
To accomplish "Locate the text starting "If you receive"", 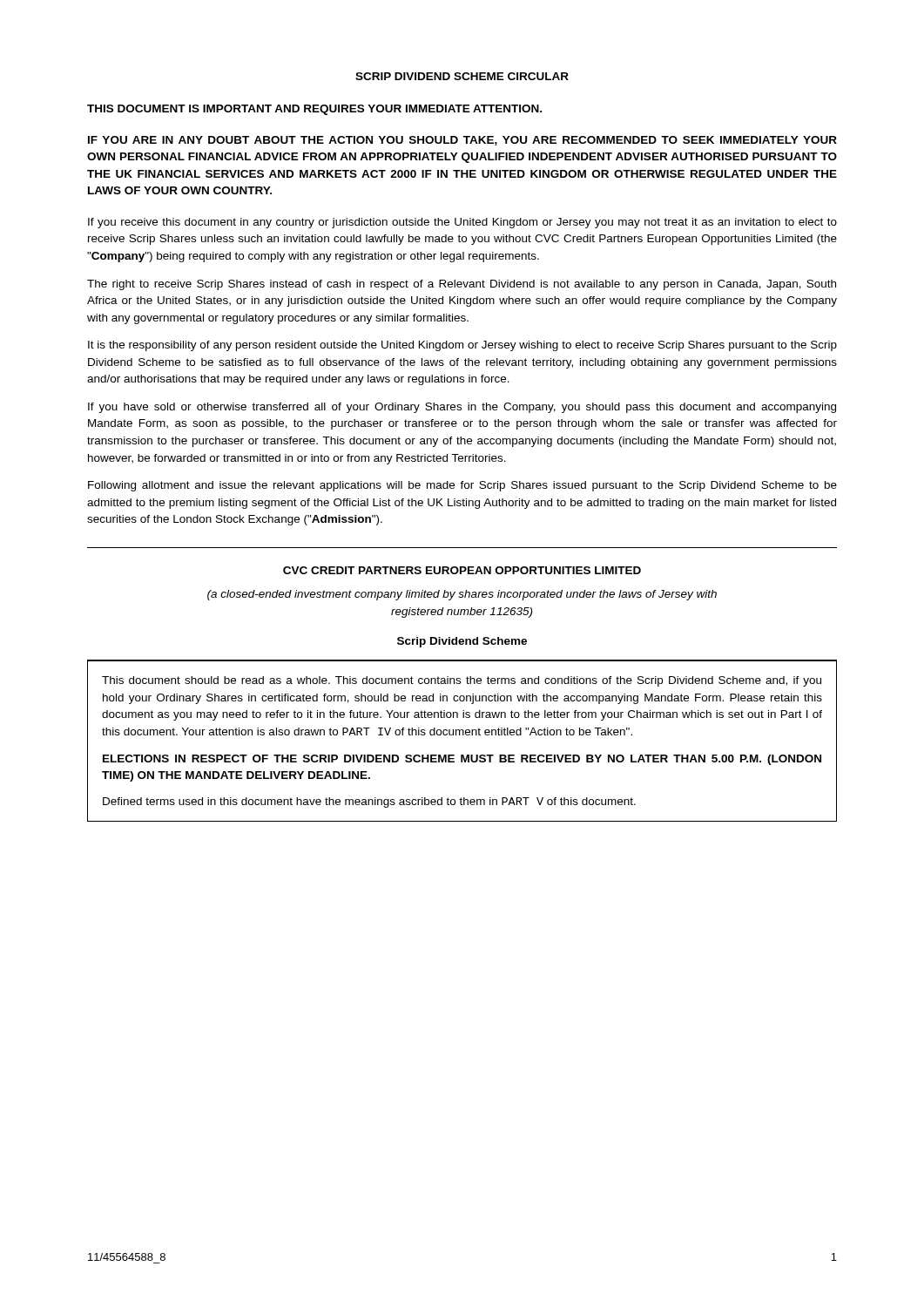I will (x=462, y=239).
